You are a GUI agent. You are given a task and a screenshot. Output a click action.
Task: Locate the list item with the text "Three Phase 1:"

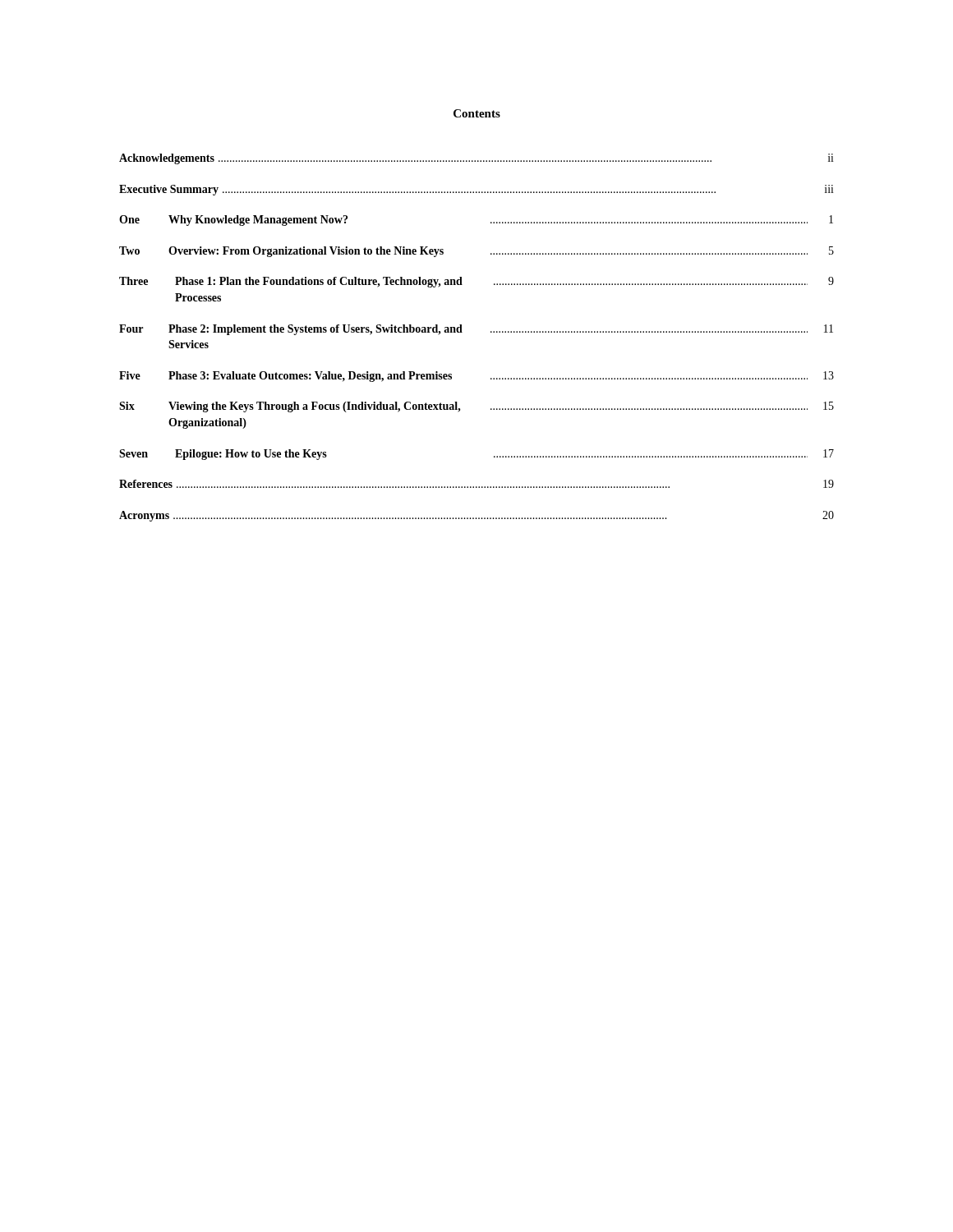click(134, 282)
